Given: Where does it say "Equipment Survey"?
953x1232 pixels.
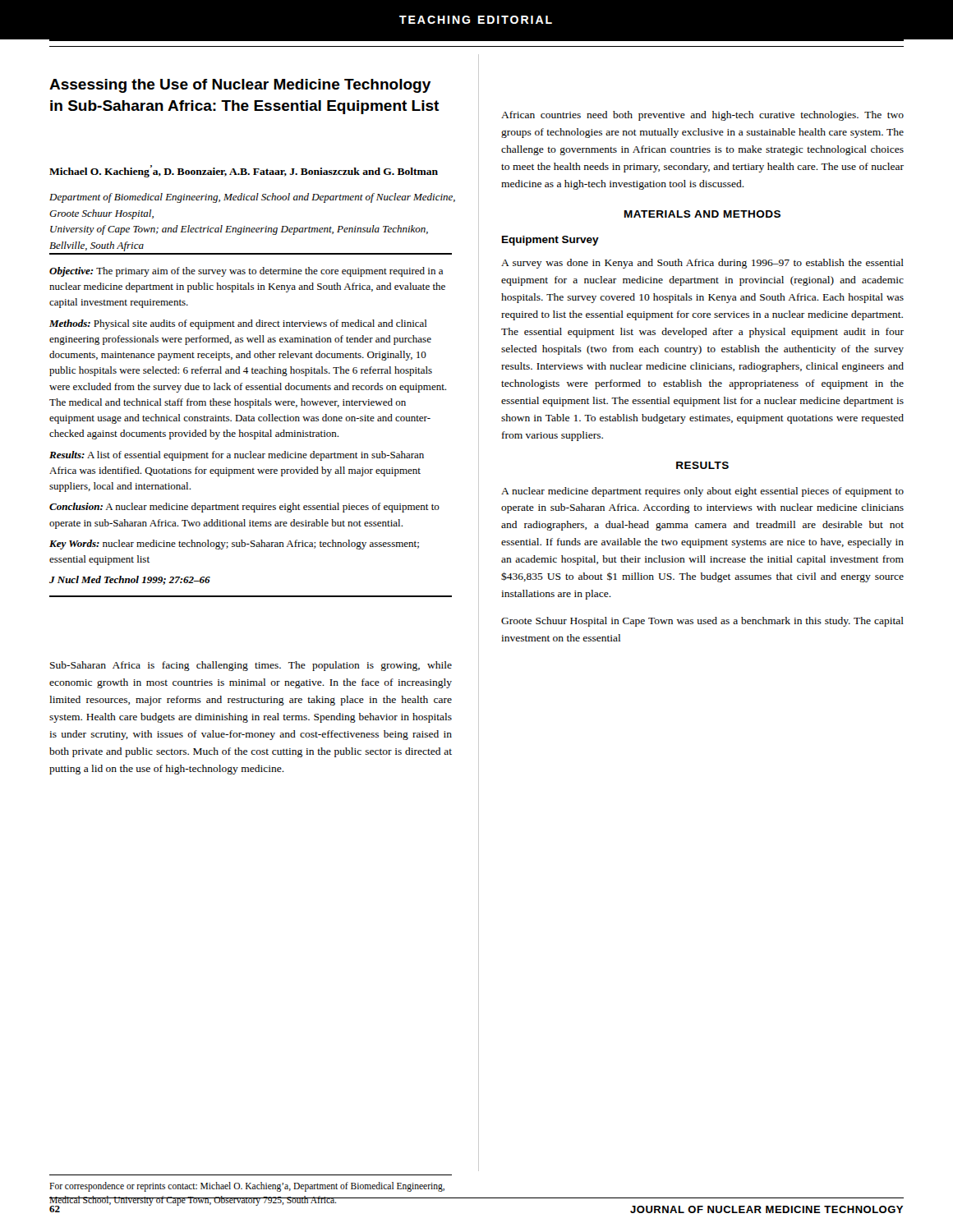Looking at the screenshot, I should click(550, 239).
